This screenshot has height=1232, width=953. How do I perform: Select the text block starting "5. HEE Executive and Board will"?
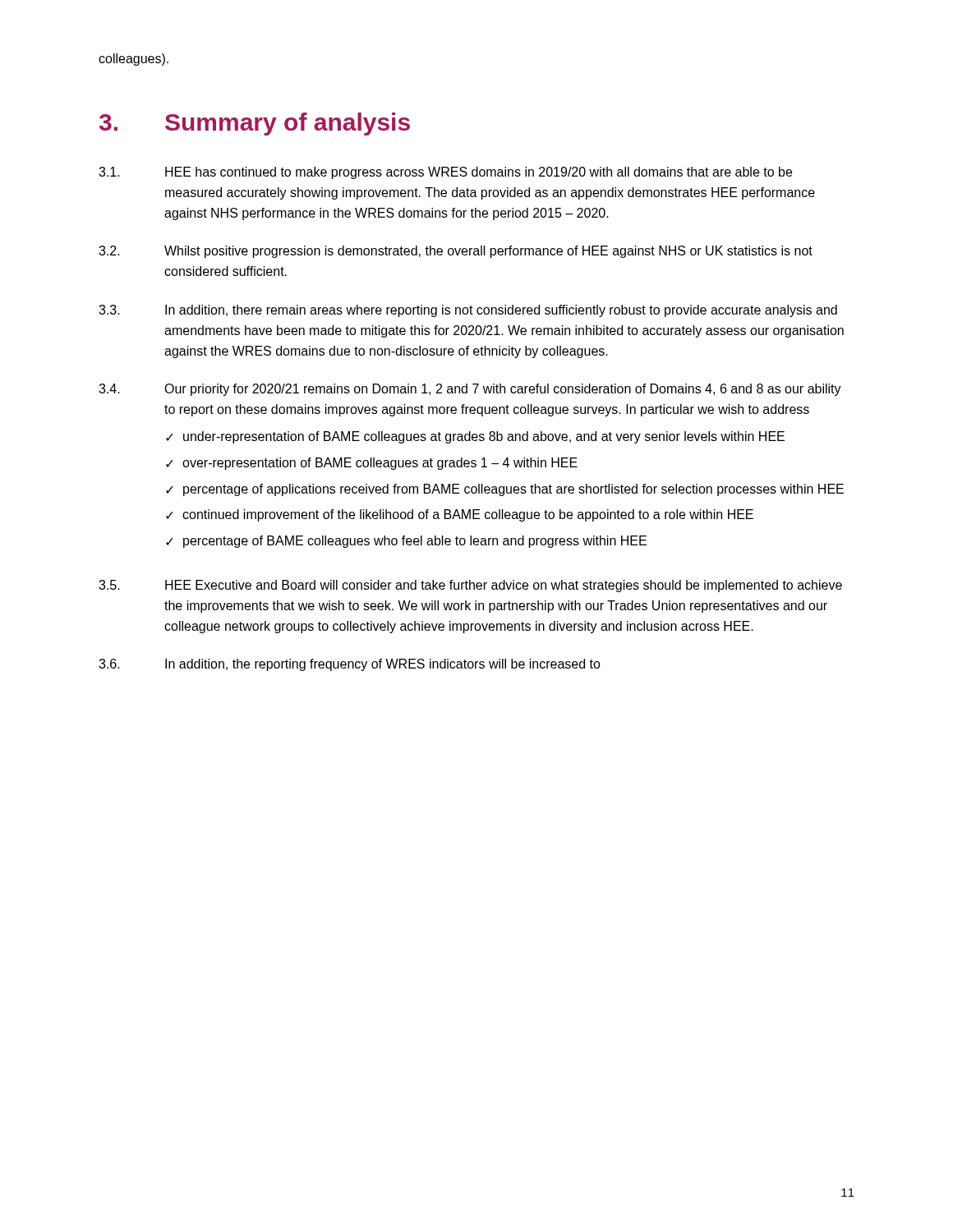tap(476, 606)
